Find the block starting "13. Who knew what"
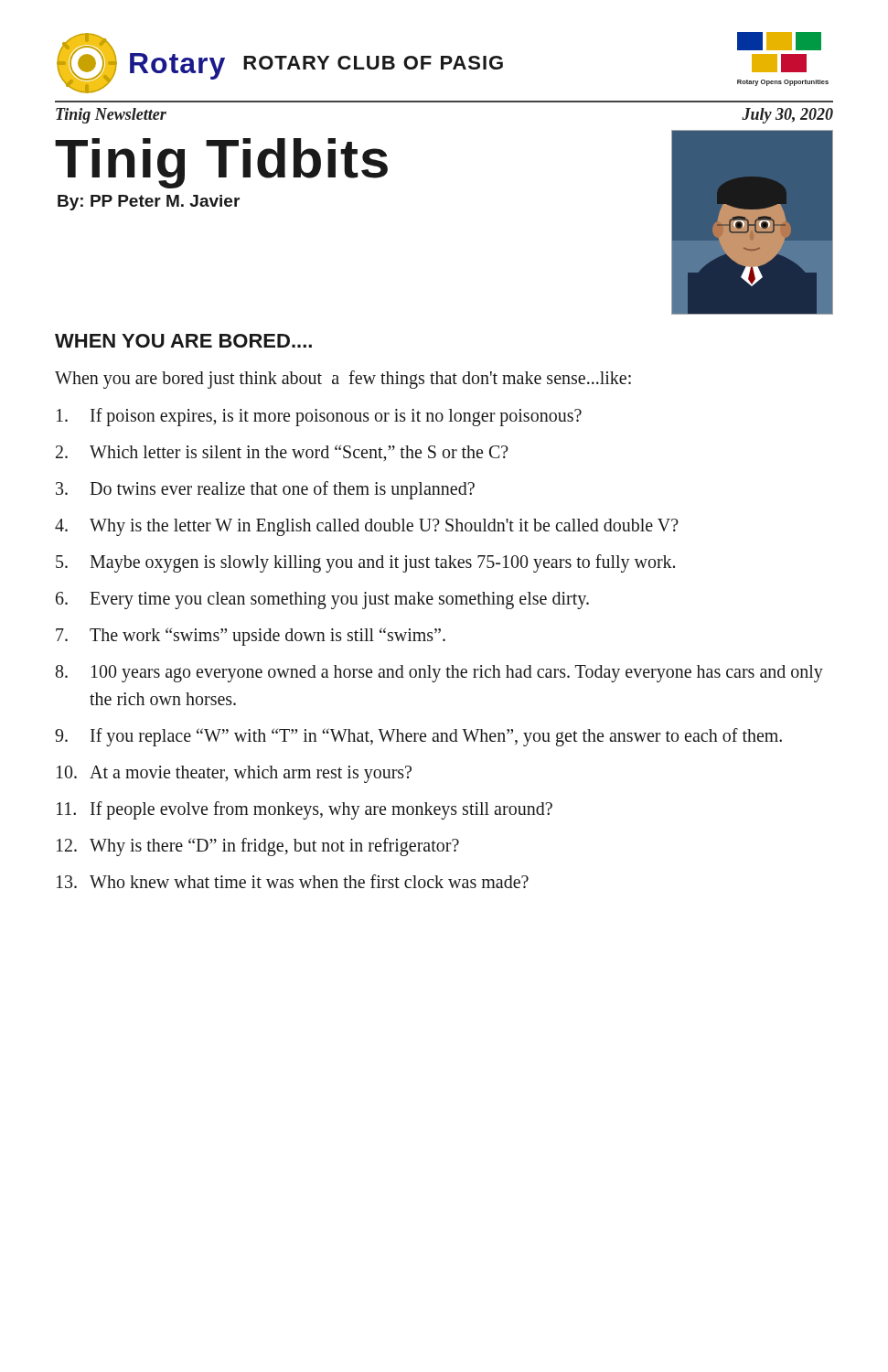The width and height of the screenshot is (888, 1372). [444, 882]
